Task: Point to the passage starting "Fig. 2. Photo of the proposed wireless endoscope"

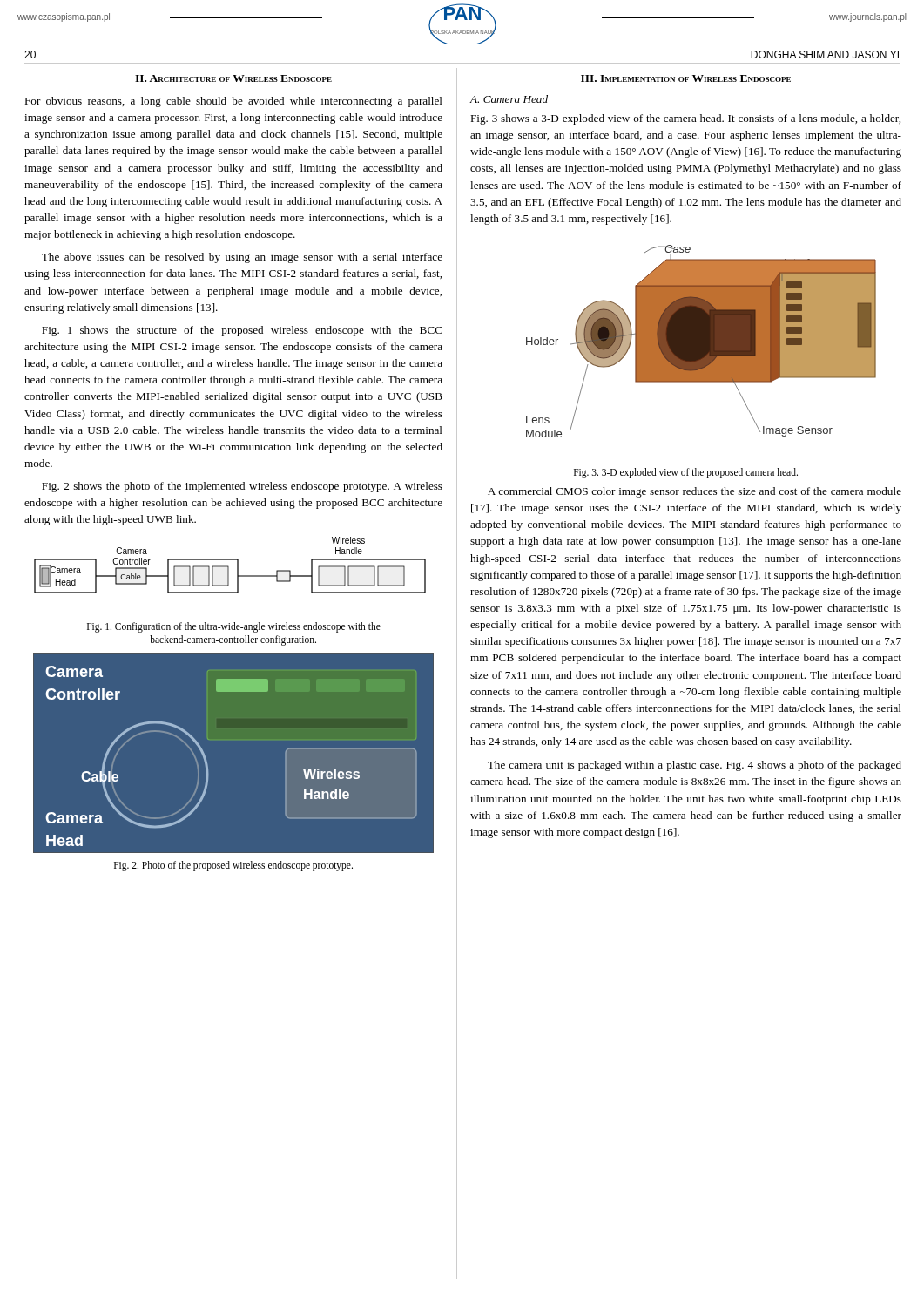Action: pyautogui.click(x=233, y=865)
